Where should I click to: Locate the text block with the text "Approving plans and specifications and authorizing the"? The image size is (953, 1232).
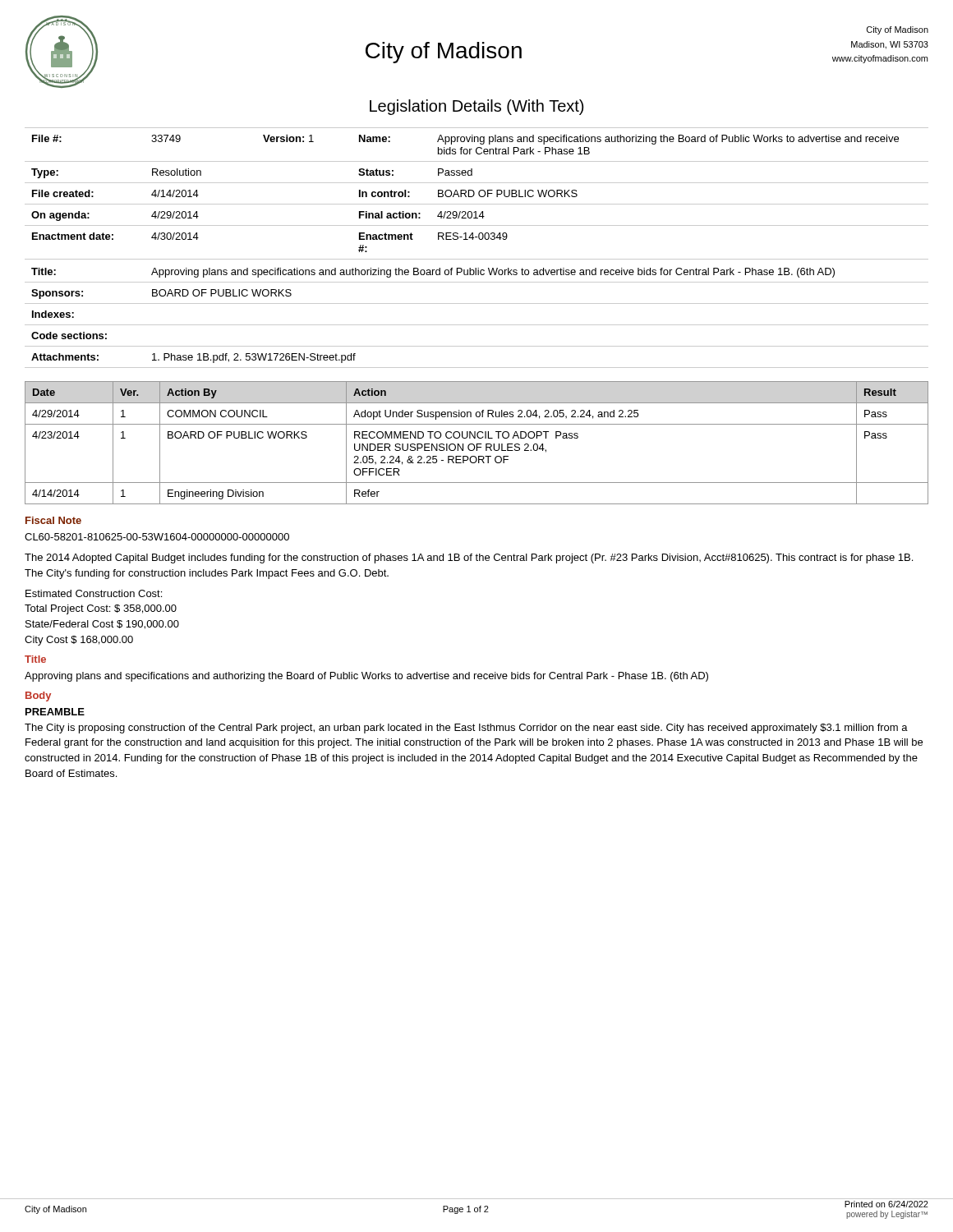pos(367,676)
